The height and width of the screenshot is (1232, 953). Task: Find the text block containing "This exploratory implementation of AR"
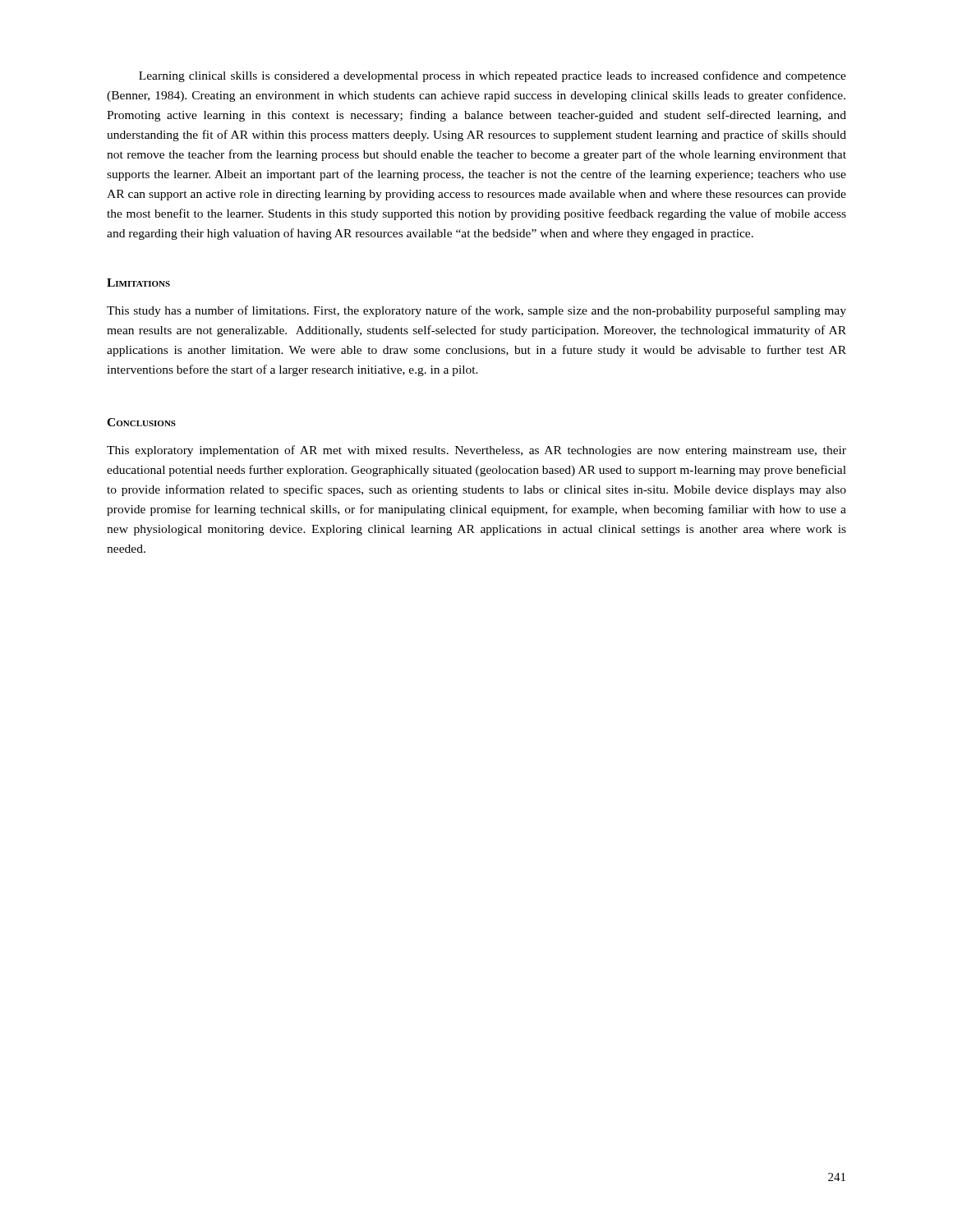(476, 500)
